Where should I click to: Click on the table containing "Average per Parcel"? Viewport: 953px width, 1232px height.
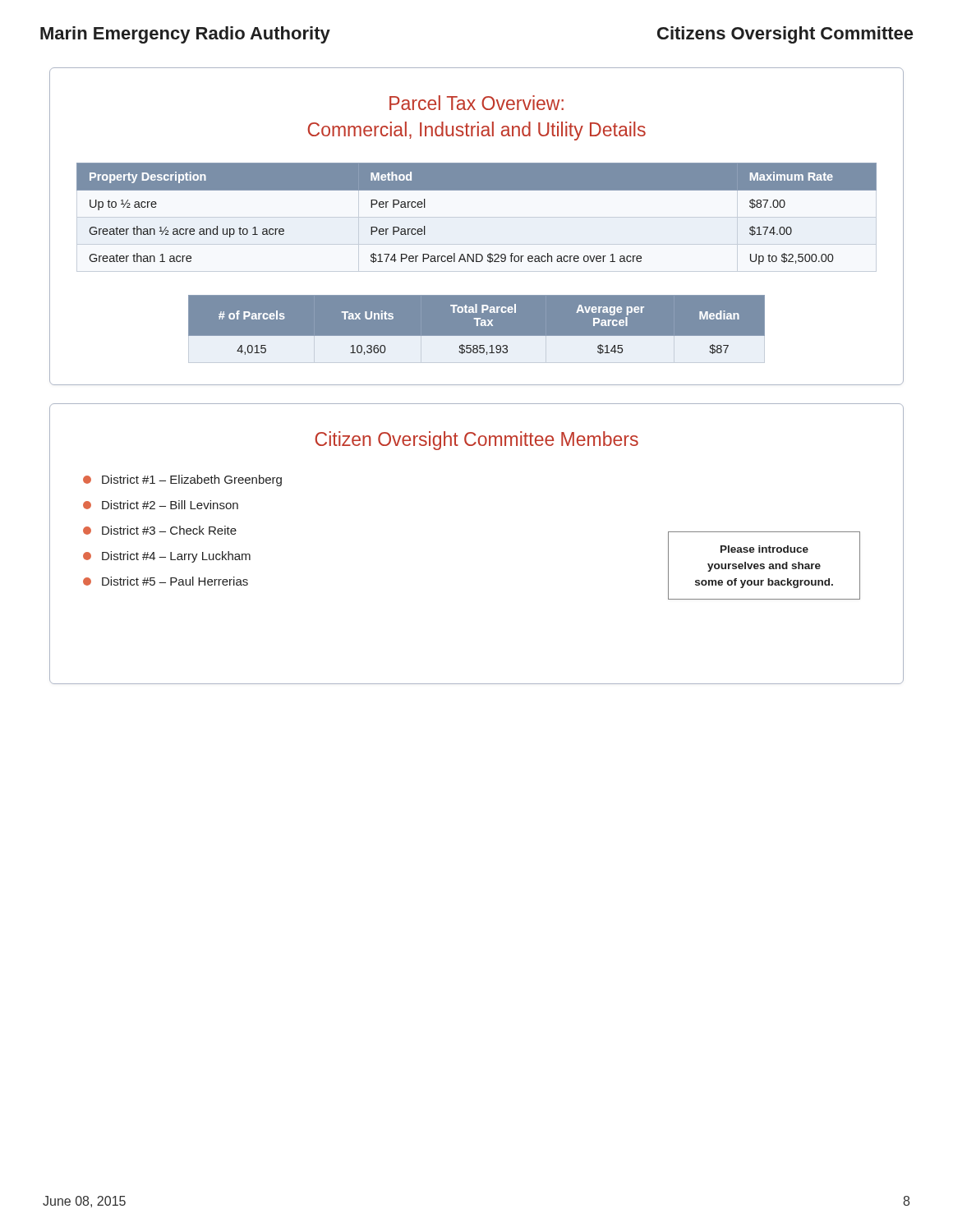(x=476, y=329)
